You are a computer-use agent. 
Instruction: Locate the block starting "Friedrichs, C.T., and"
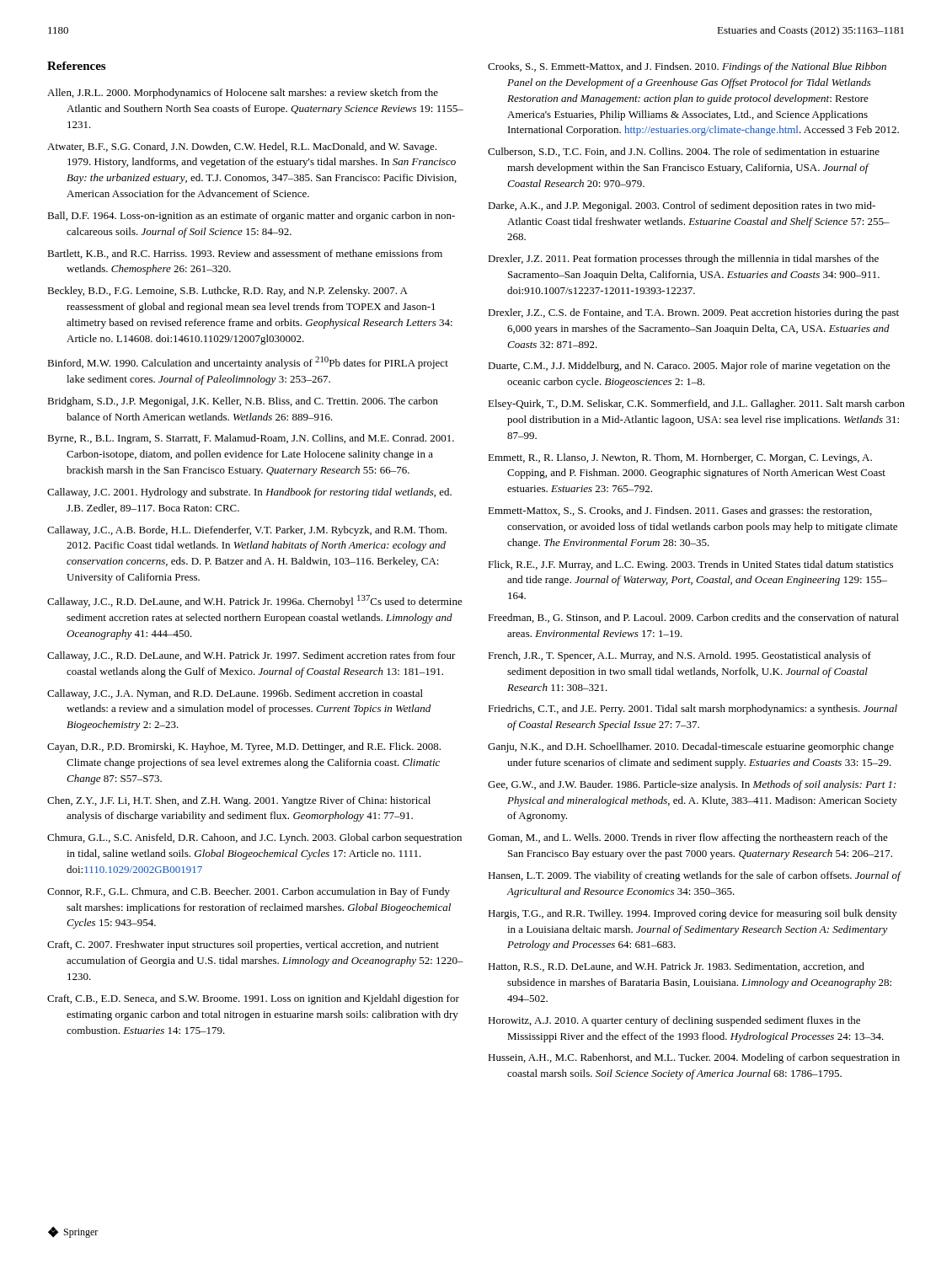coord(693,716)
